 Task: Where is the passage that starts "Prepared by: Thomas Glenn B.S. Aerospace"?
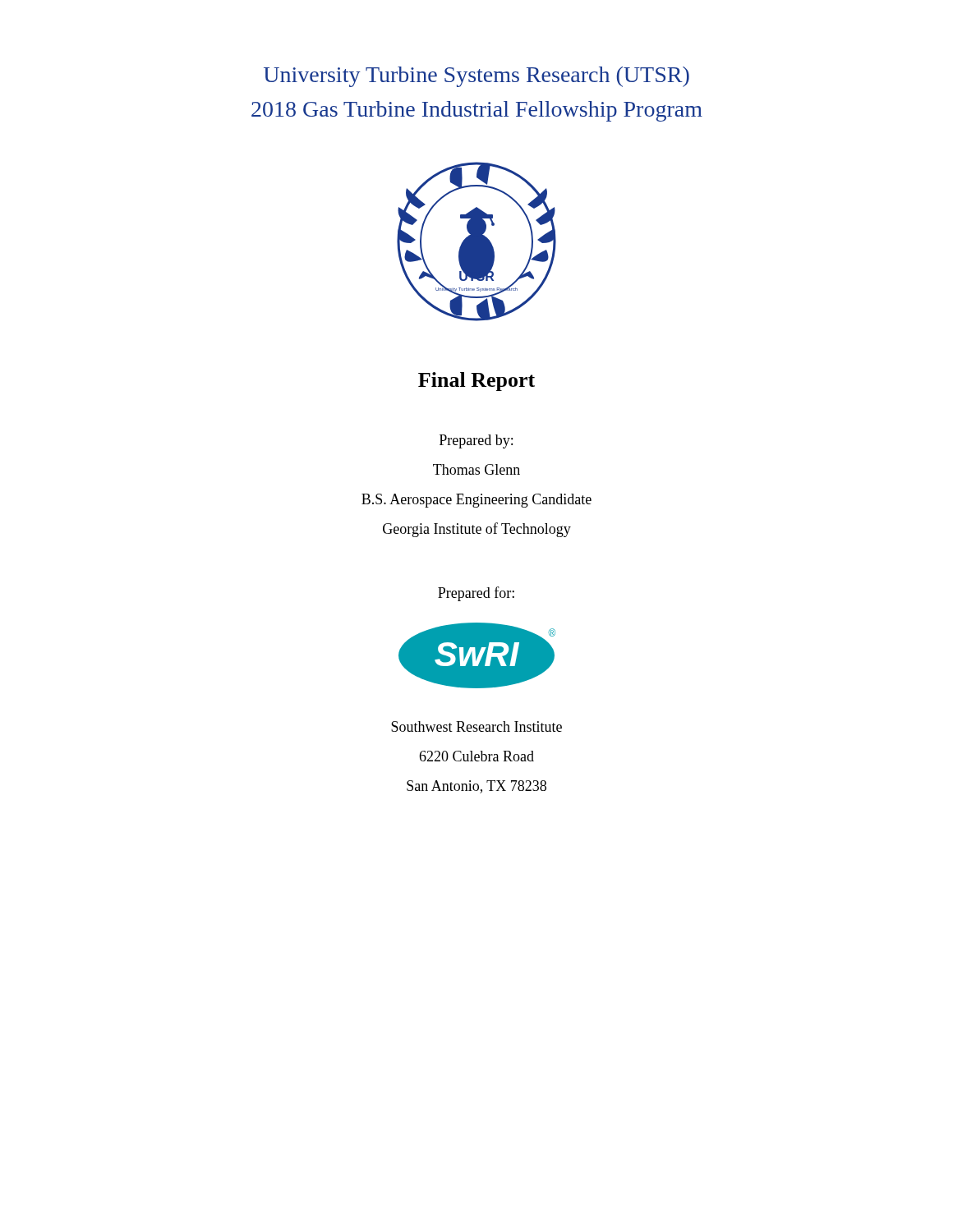point(476,485)
